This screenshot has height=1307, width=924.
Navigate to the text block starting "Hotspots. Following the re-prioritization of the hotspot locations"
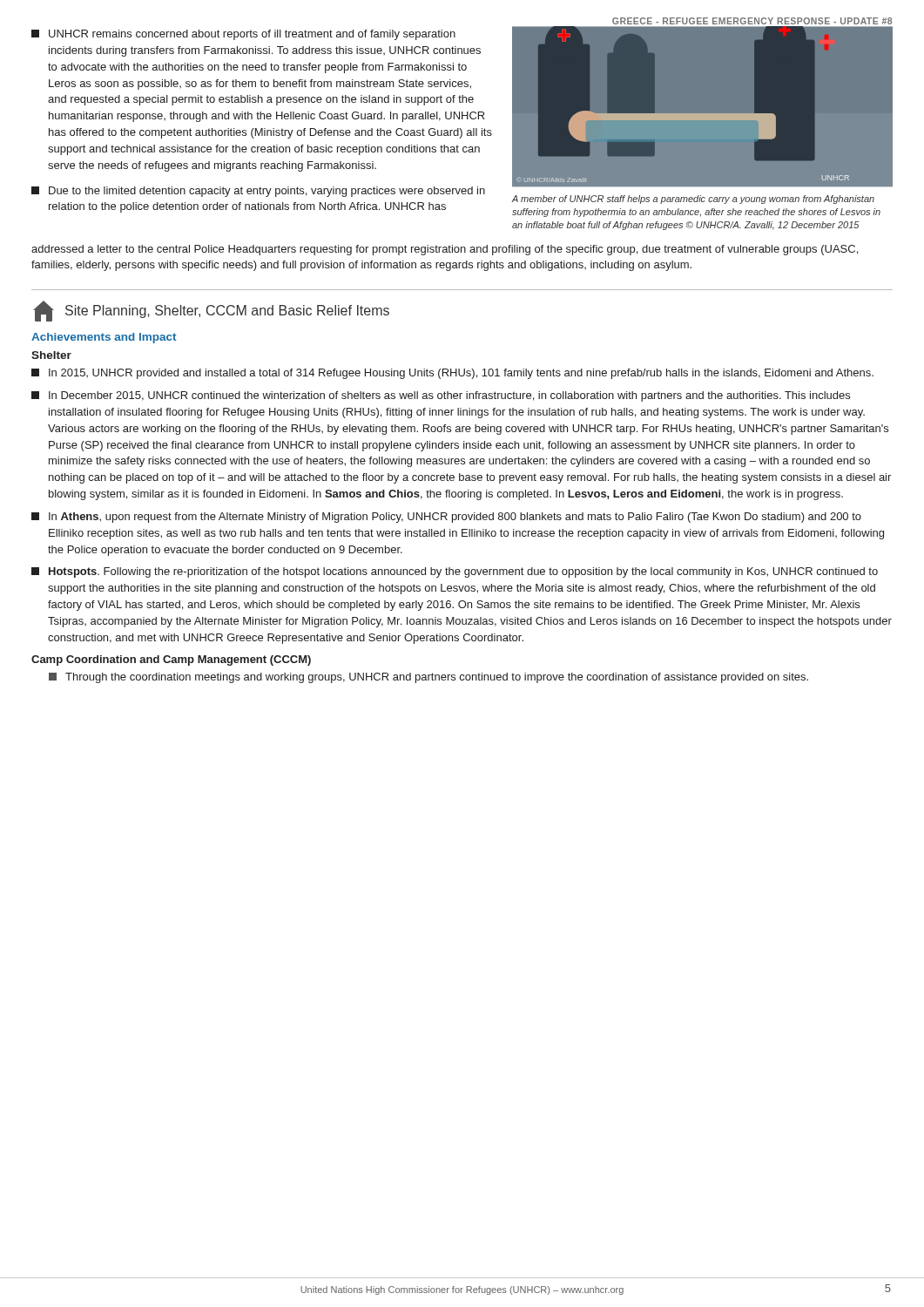tap(462, 605)
